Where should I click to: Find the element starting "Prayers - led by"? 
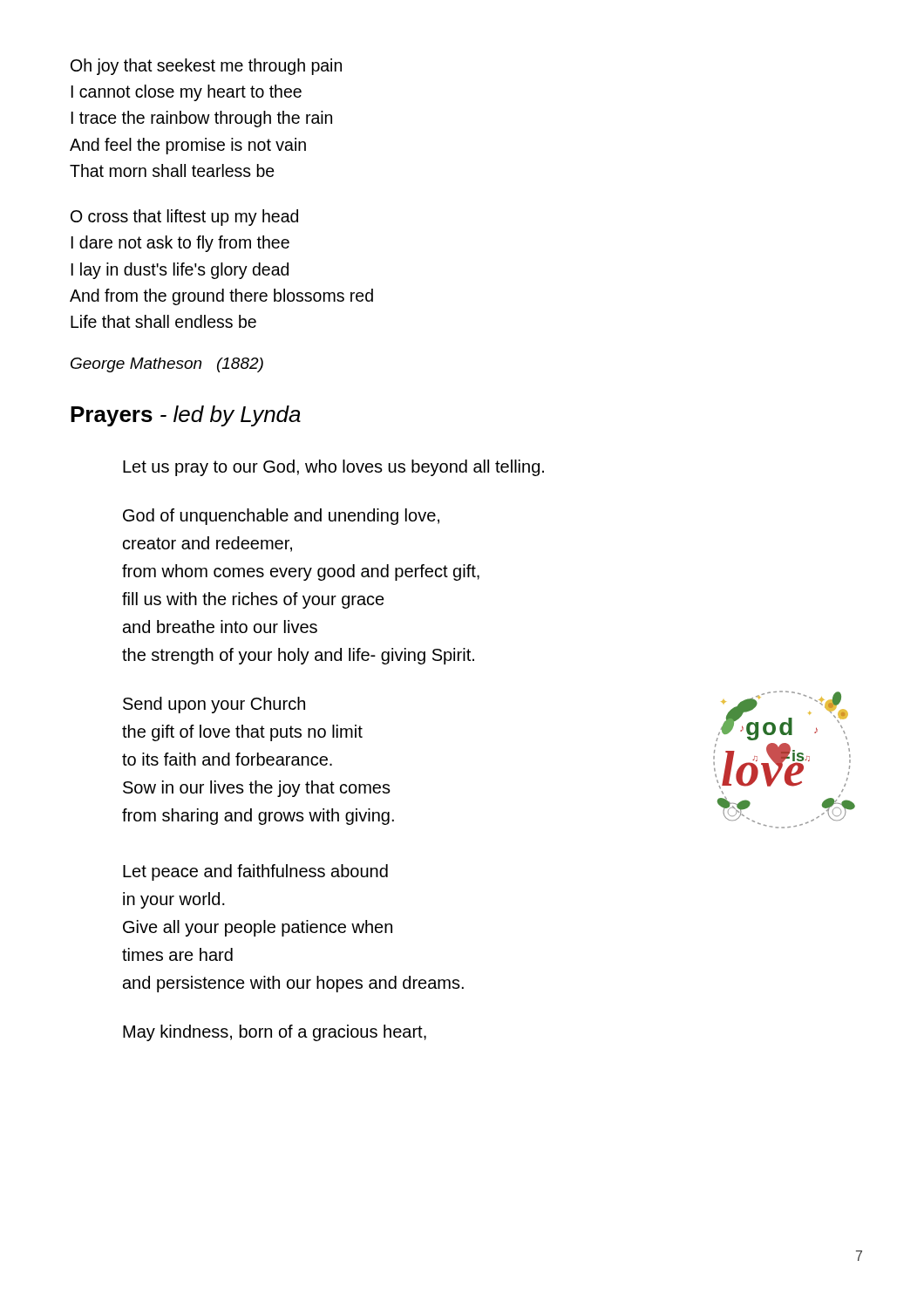pos(185,414)
